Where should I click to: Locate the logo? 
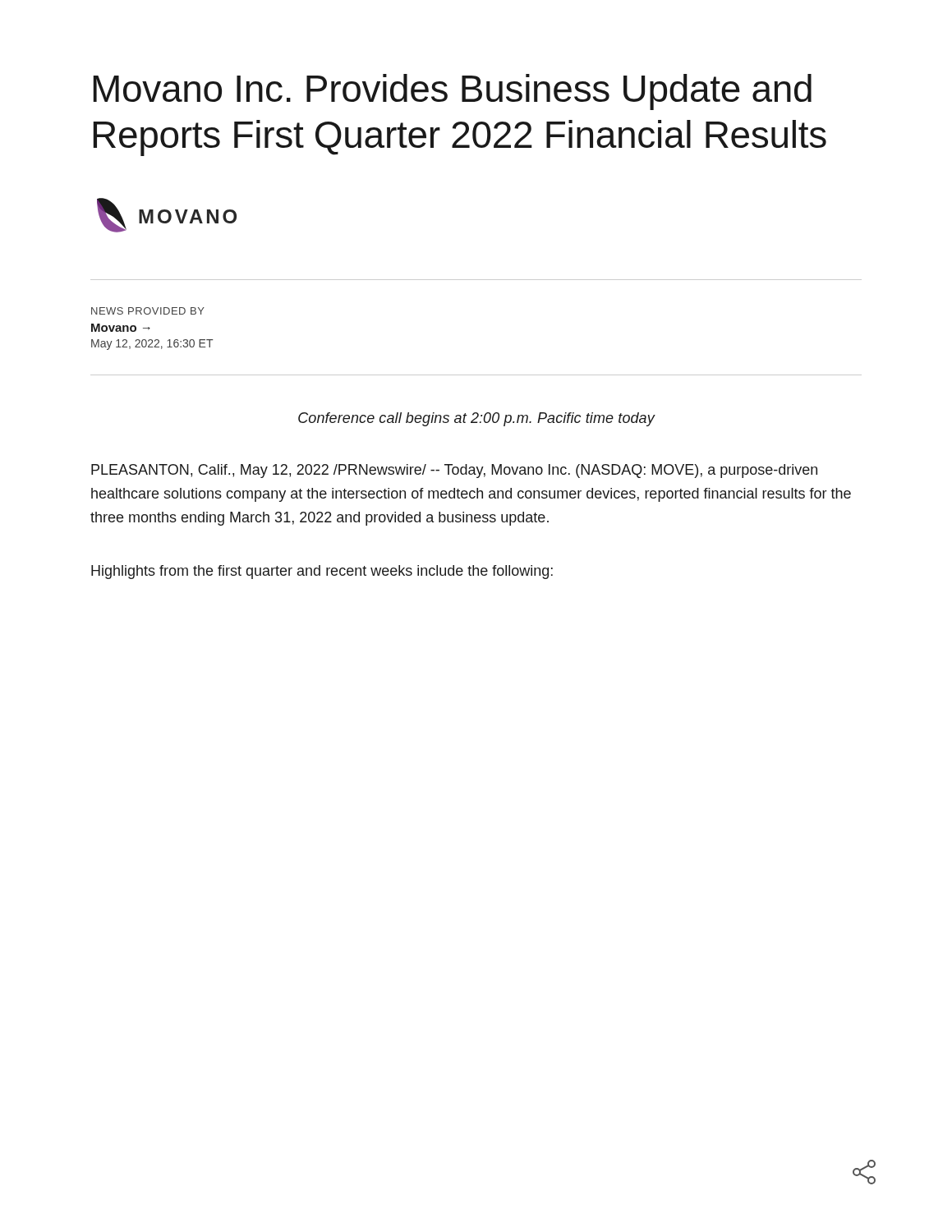coord(476,219)
